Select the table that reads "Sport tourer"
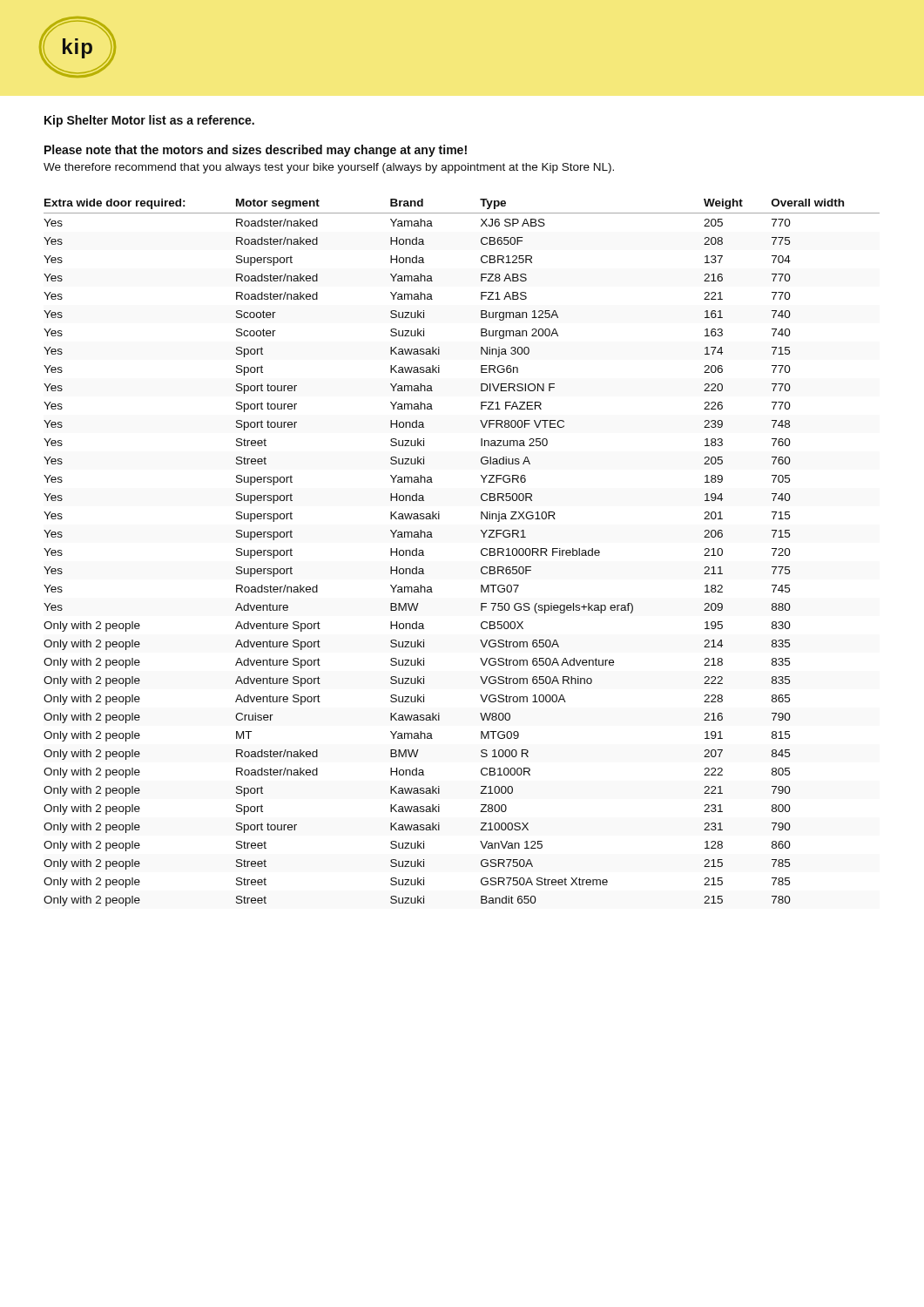Image resolution: width=924 pixels, height=1307 pixels. point(462,551)
